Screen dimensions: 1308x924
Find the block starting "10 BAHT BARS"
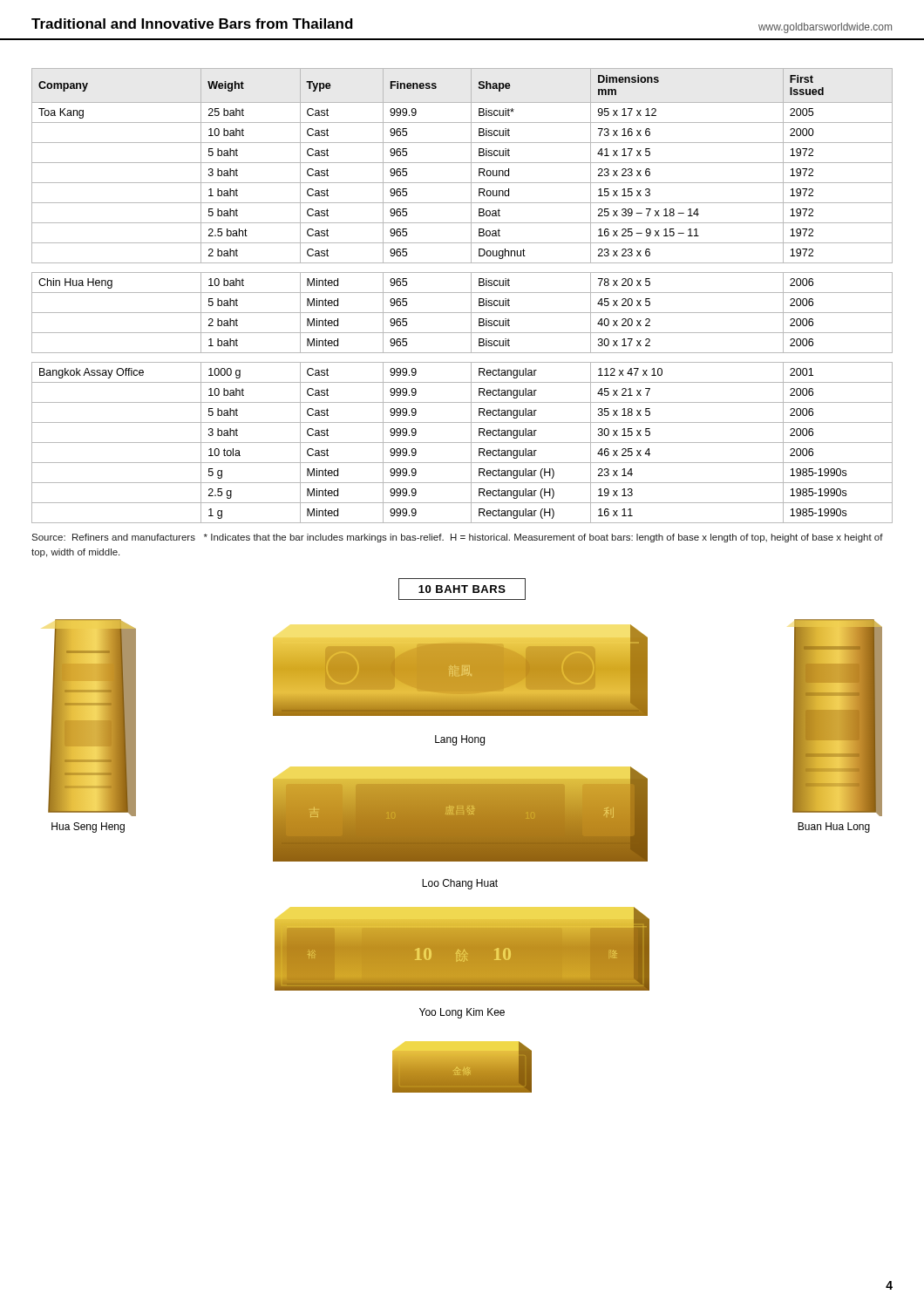coord(462,589)
